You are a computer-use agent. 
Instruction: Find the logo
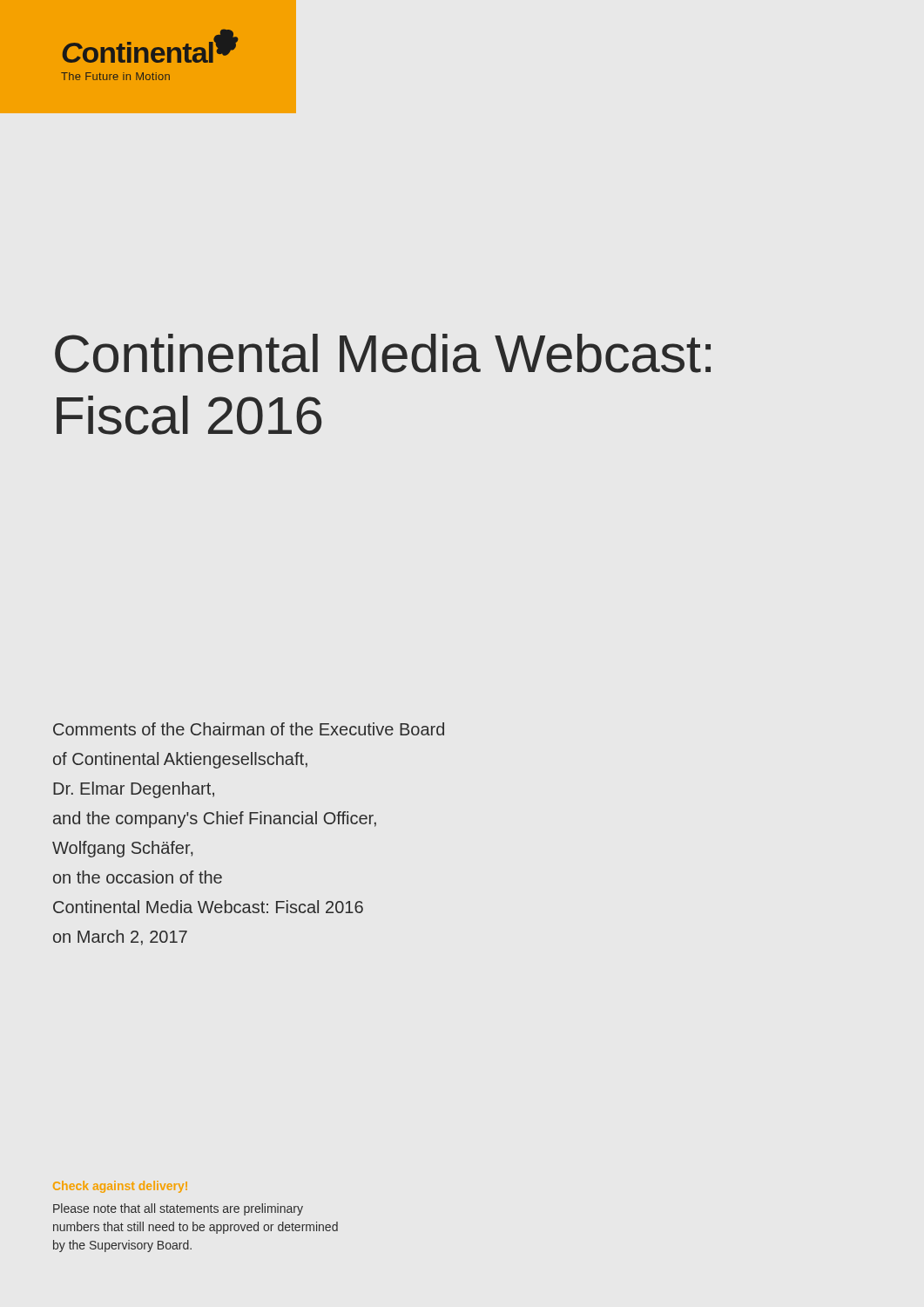pos(148,57)
